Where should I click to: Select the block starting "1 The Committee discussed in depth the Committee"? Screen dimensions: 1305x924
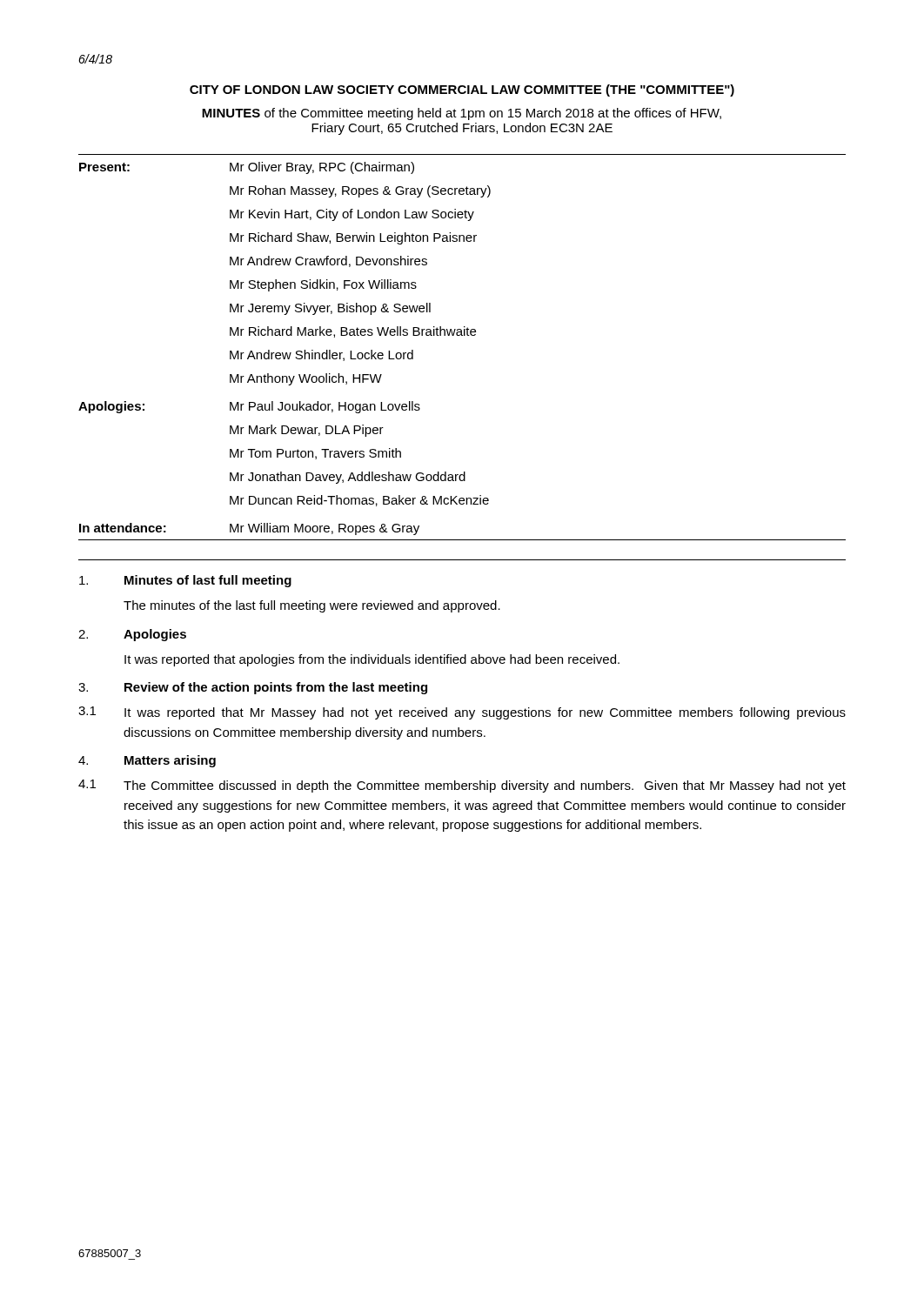462,805
